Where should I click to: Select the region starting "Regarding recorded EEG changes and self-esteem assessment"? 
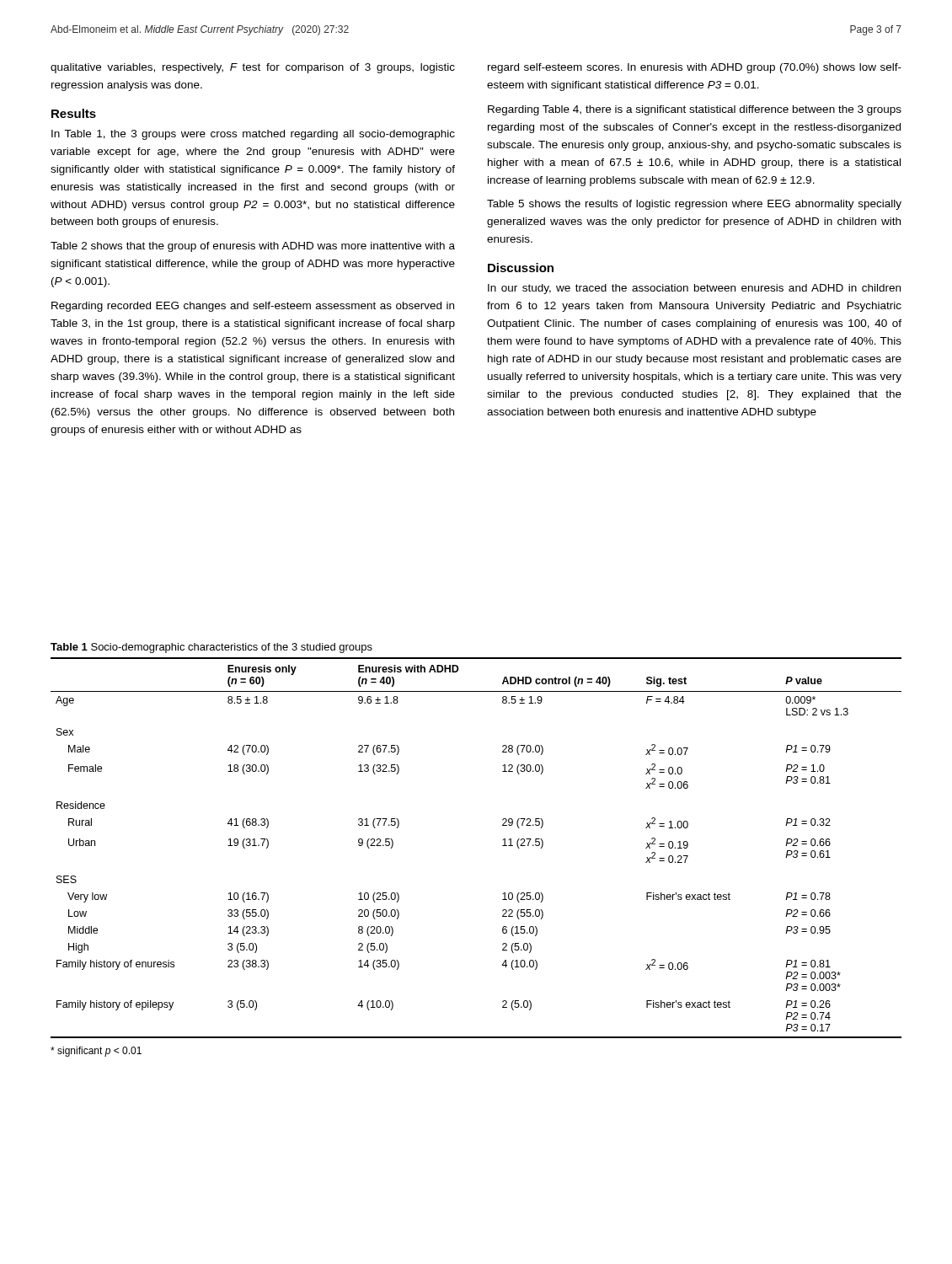[x=253, y=368]
